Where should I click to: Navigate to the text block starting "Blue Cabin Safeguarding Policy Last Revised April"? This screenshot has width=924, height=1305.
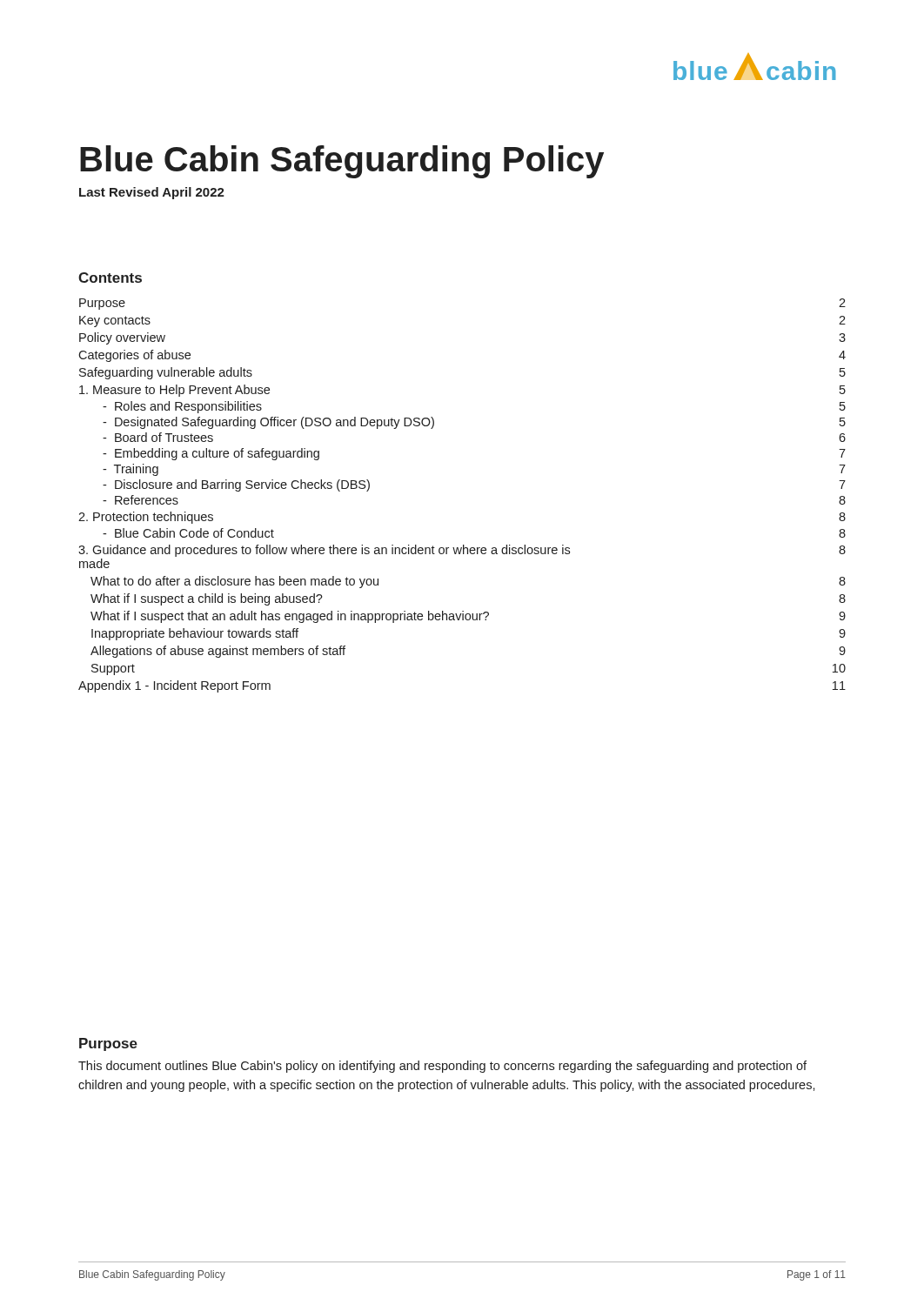click(x=462, y=169)
